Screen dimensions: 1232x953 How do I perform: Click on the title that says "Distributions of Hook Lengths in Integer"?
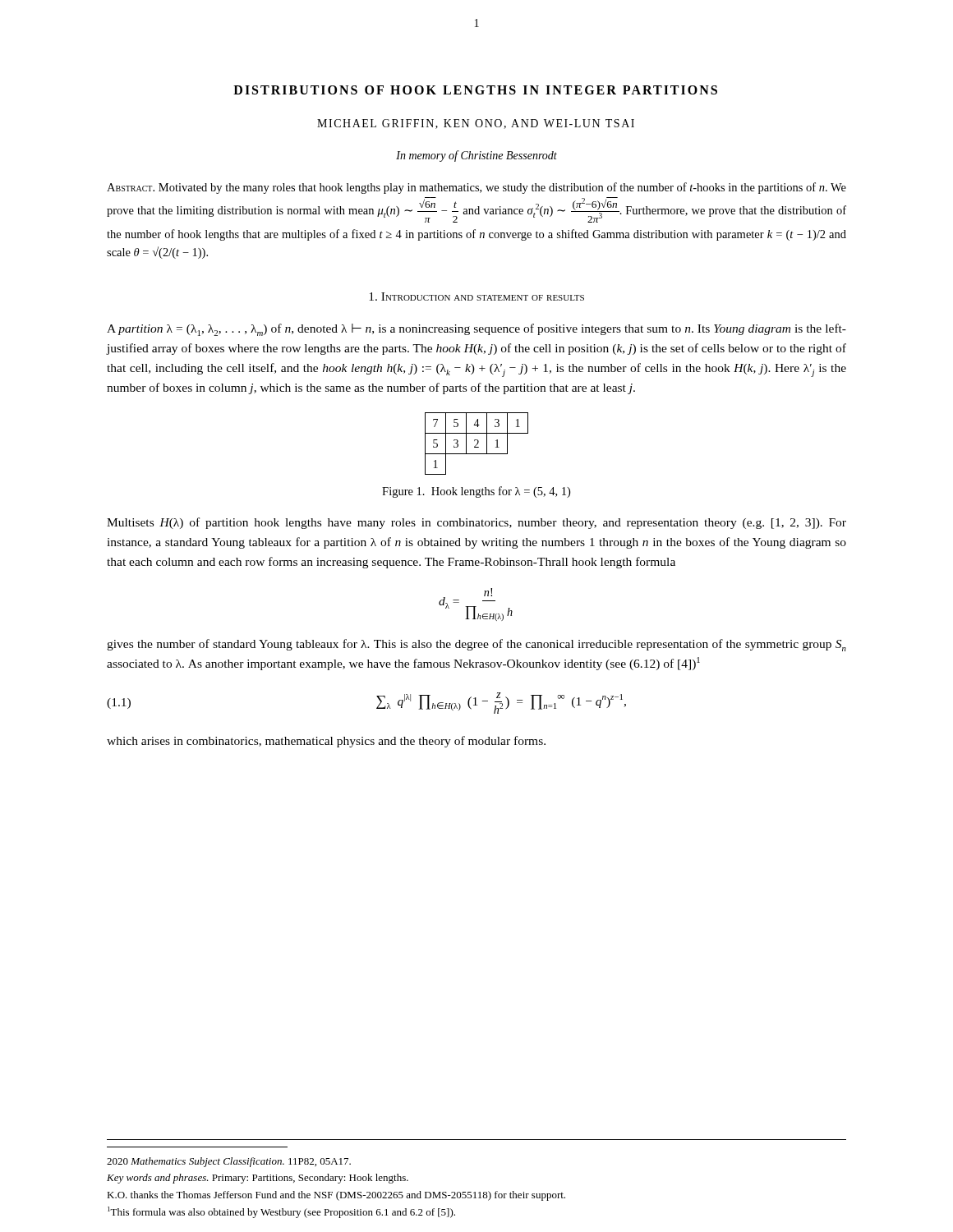[x=476, y=90]
